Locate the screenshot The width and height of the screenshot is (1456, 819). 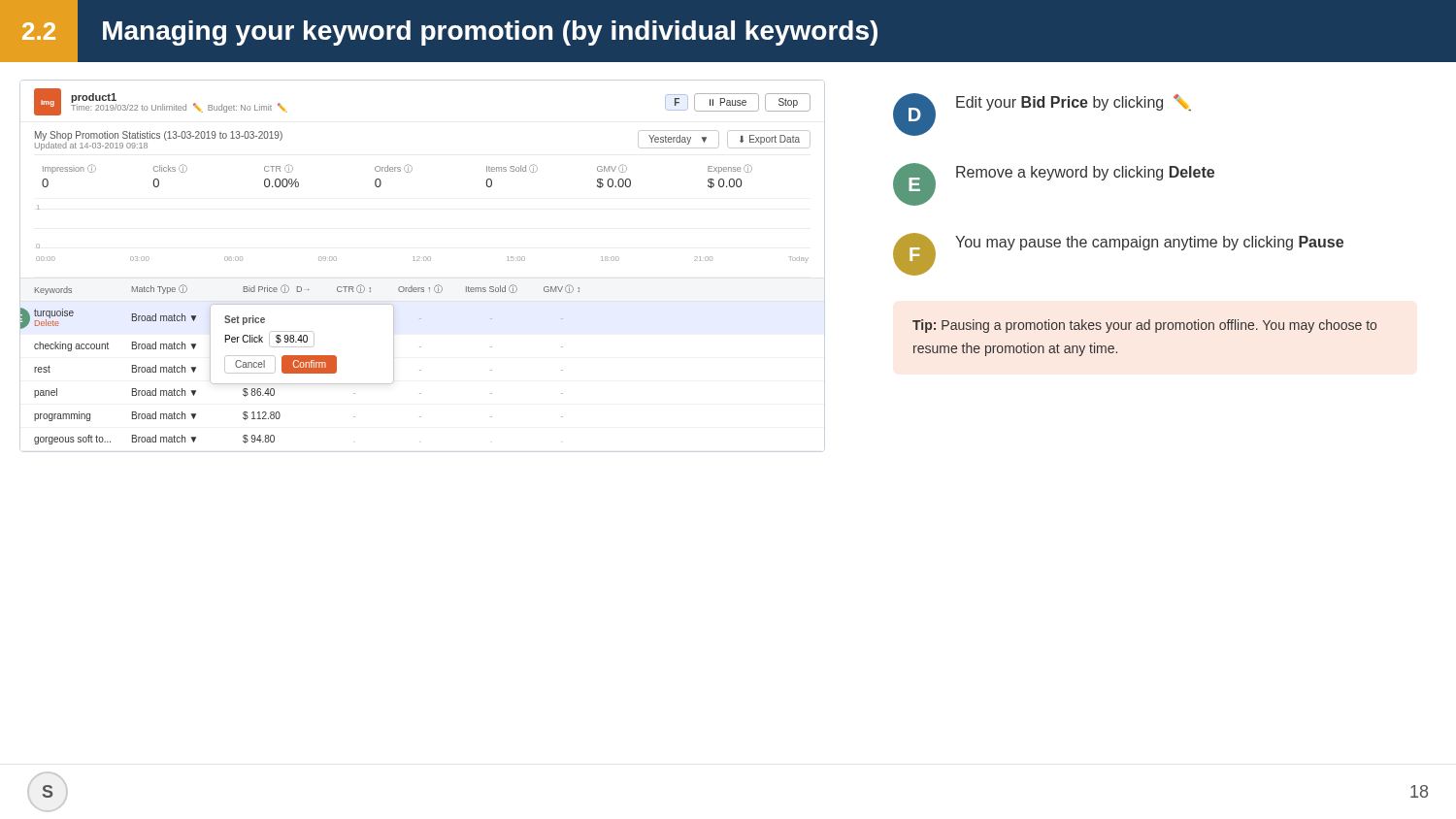(422, 413)
